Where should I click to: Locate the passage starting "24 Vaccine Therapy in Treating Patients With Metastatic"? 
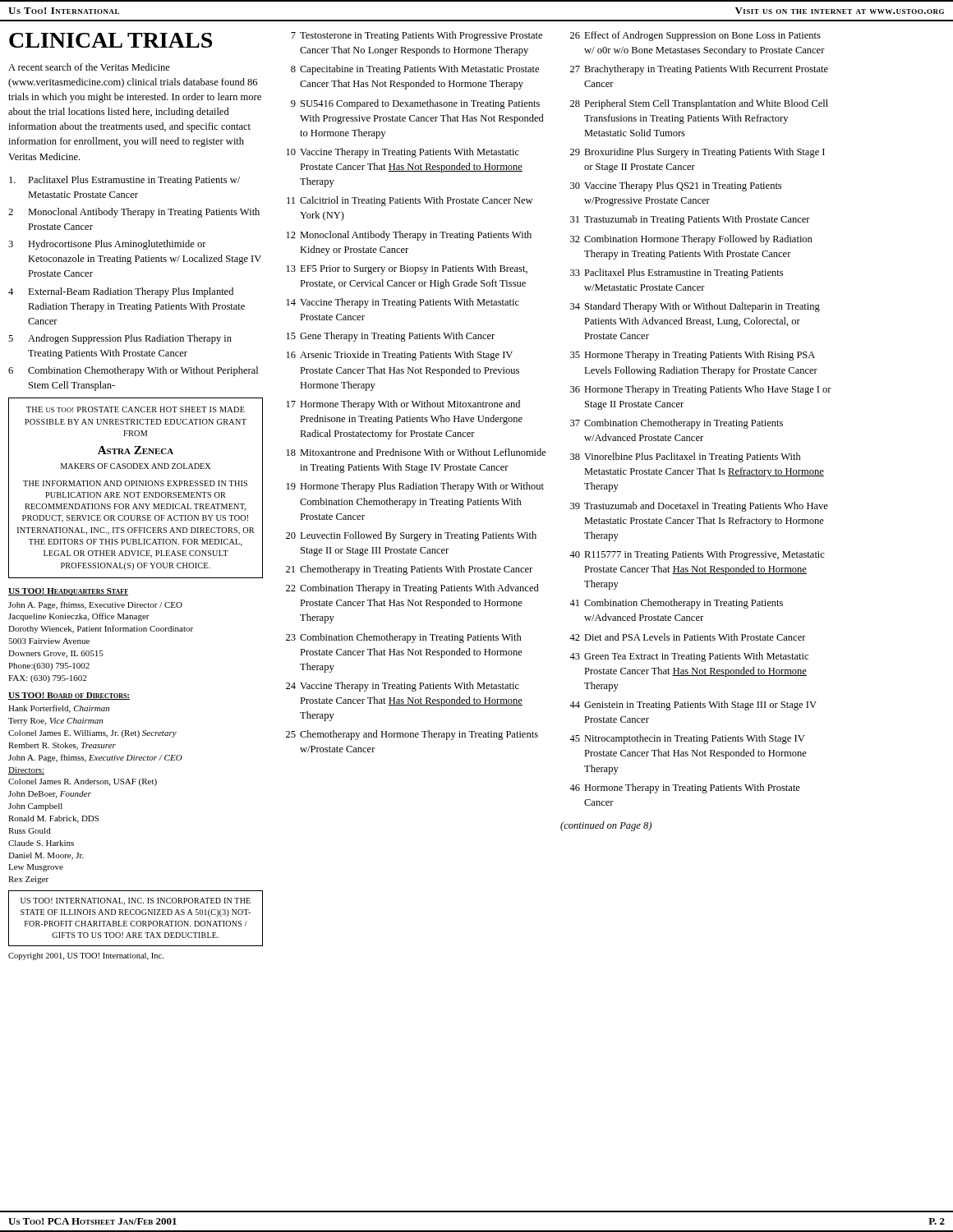412,701
